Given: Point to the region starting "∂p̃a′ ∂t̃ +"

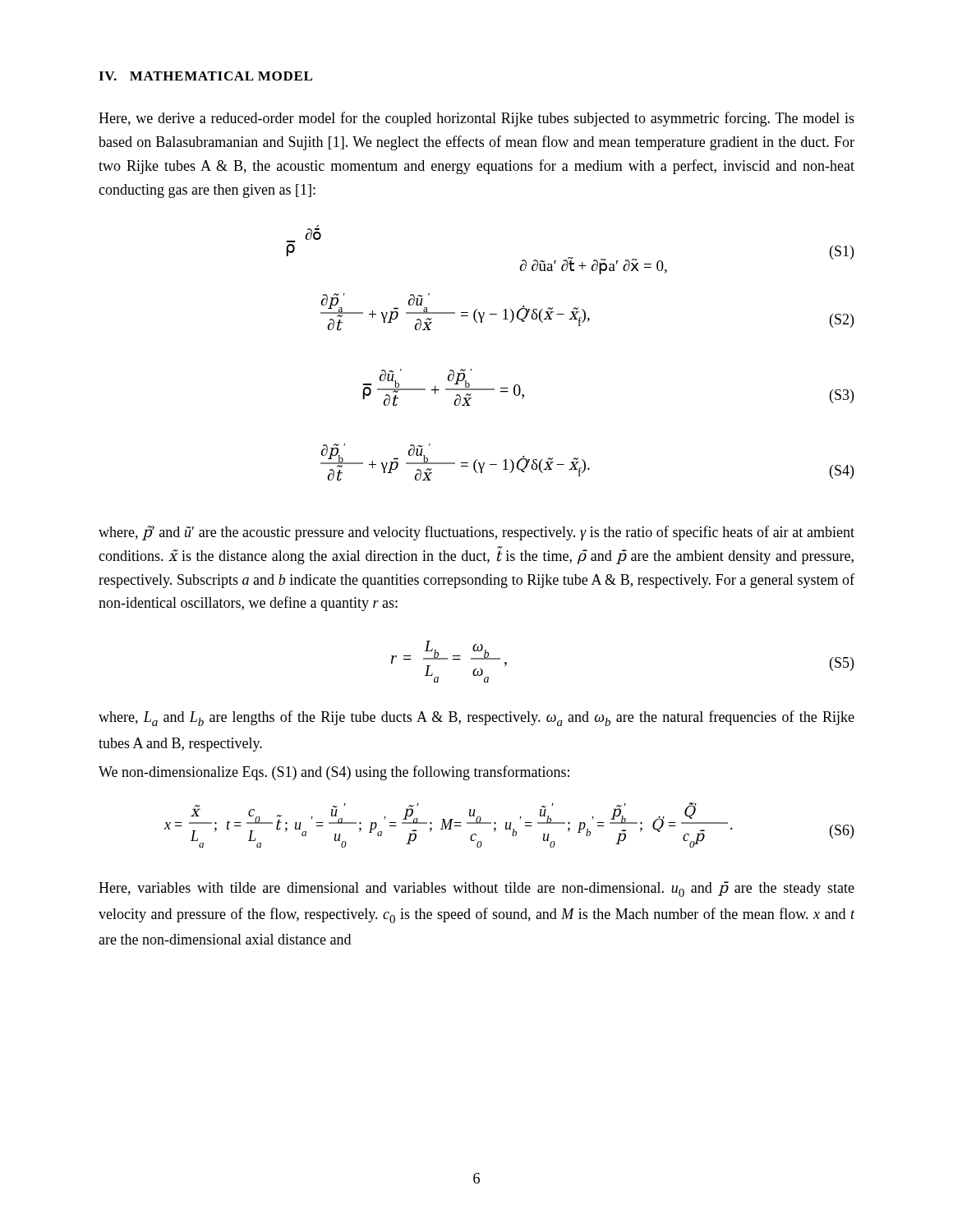Looking at the screenshot, I should click(587, 320).
